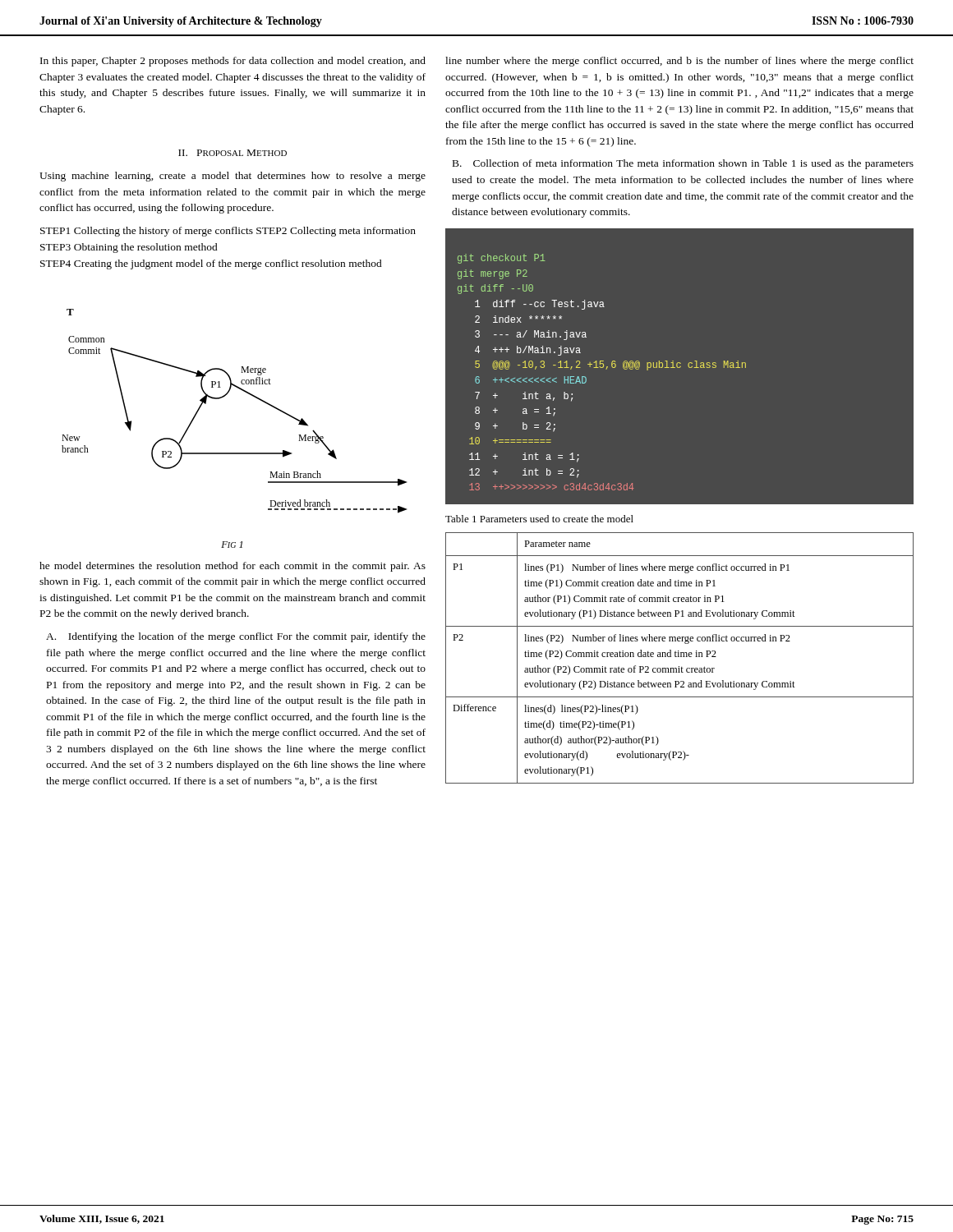Point to the text starting "Table 1 Parameters used"
The image size is (953, 1232).
pyautogui.click(x=539, y=518)
